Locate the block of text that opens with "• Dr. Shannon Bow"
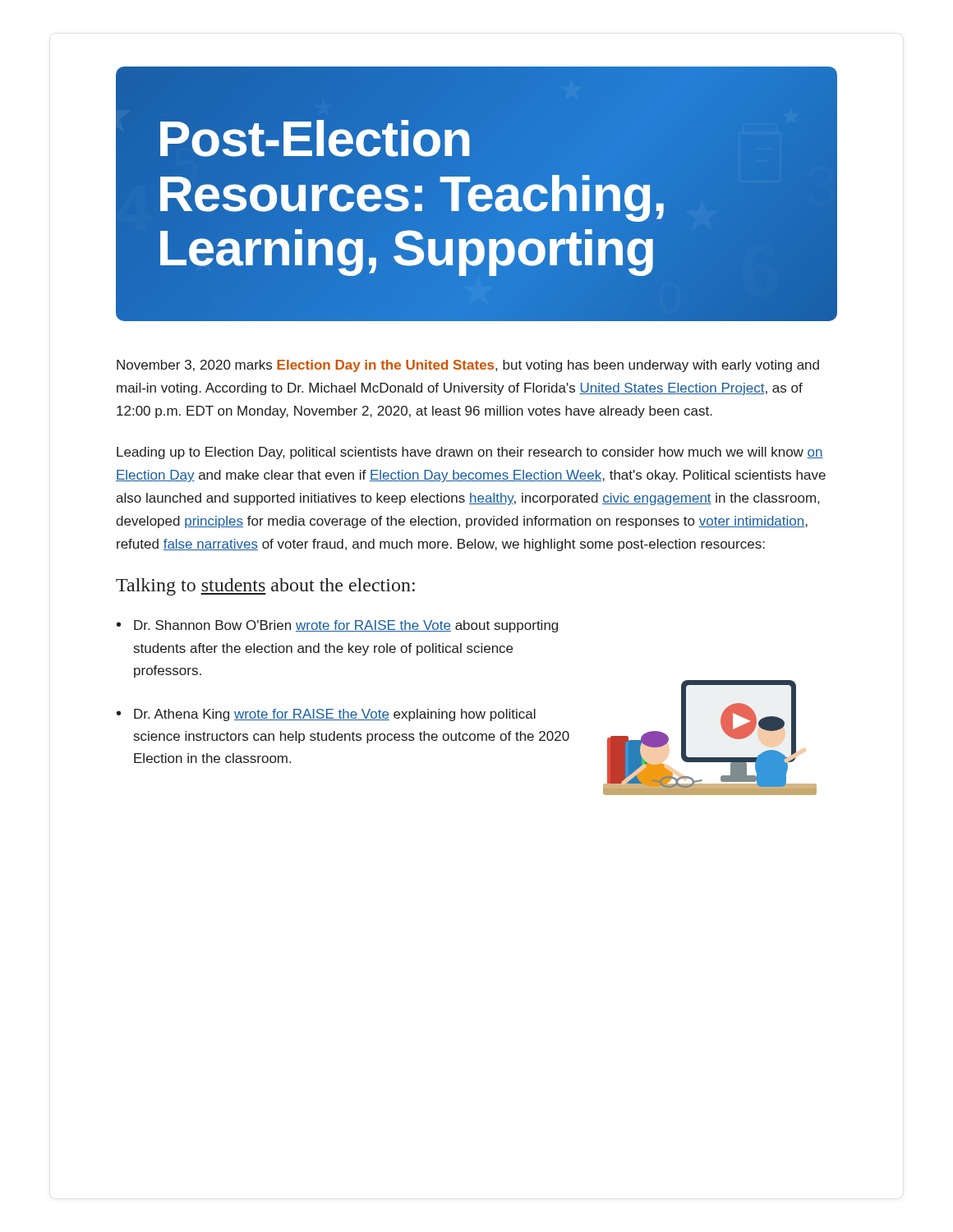The image size is (953, 1232). click(345, 648)
